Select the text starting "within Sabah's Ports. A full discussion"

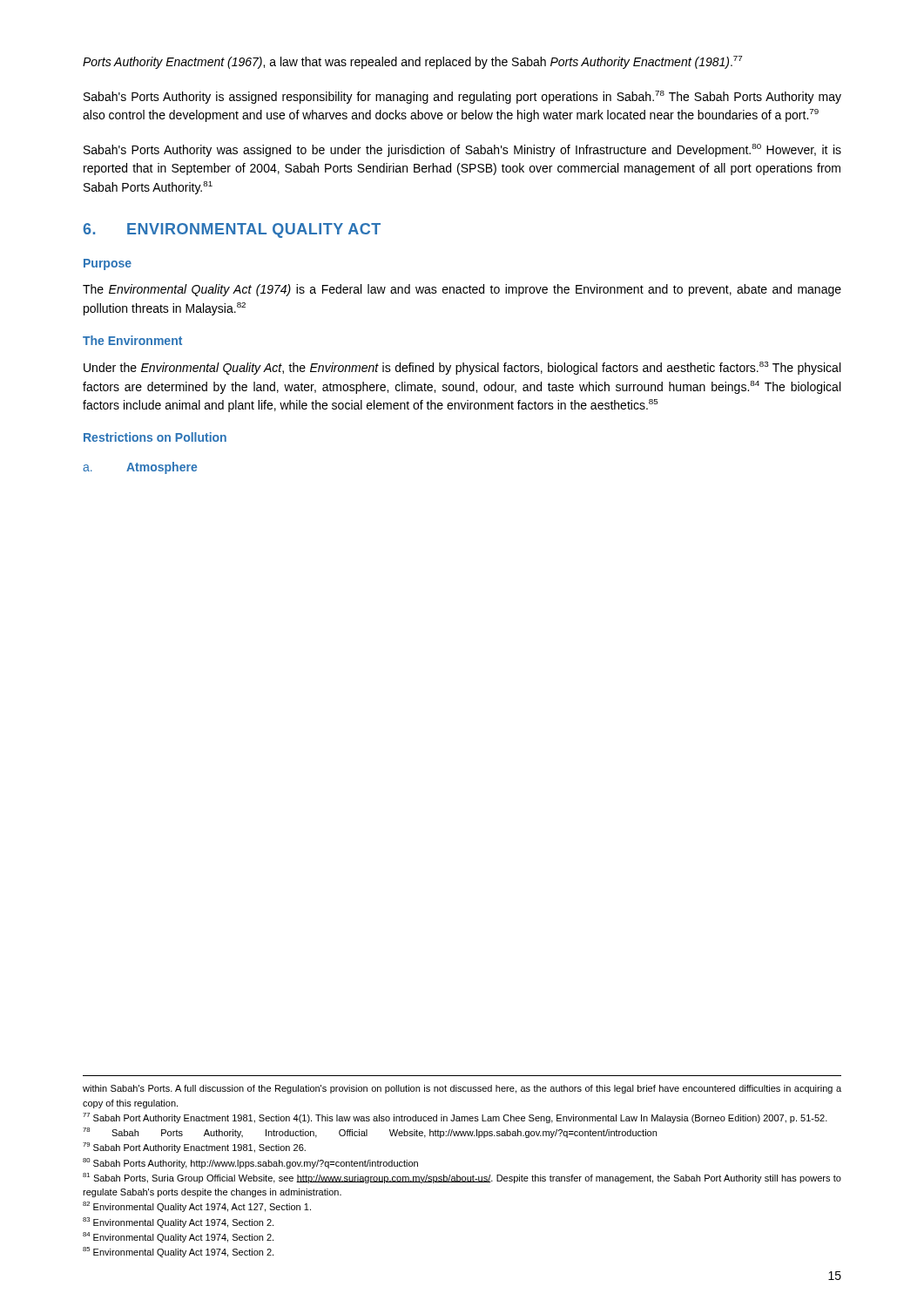coord(462,1170)
